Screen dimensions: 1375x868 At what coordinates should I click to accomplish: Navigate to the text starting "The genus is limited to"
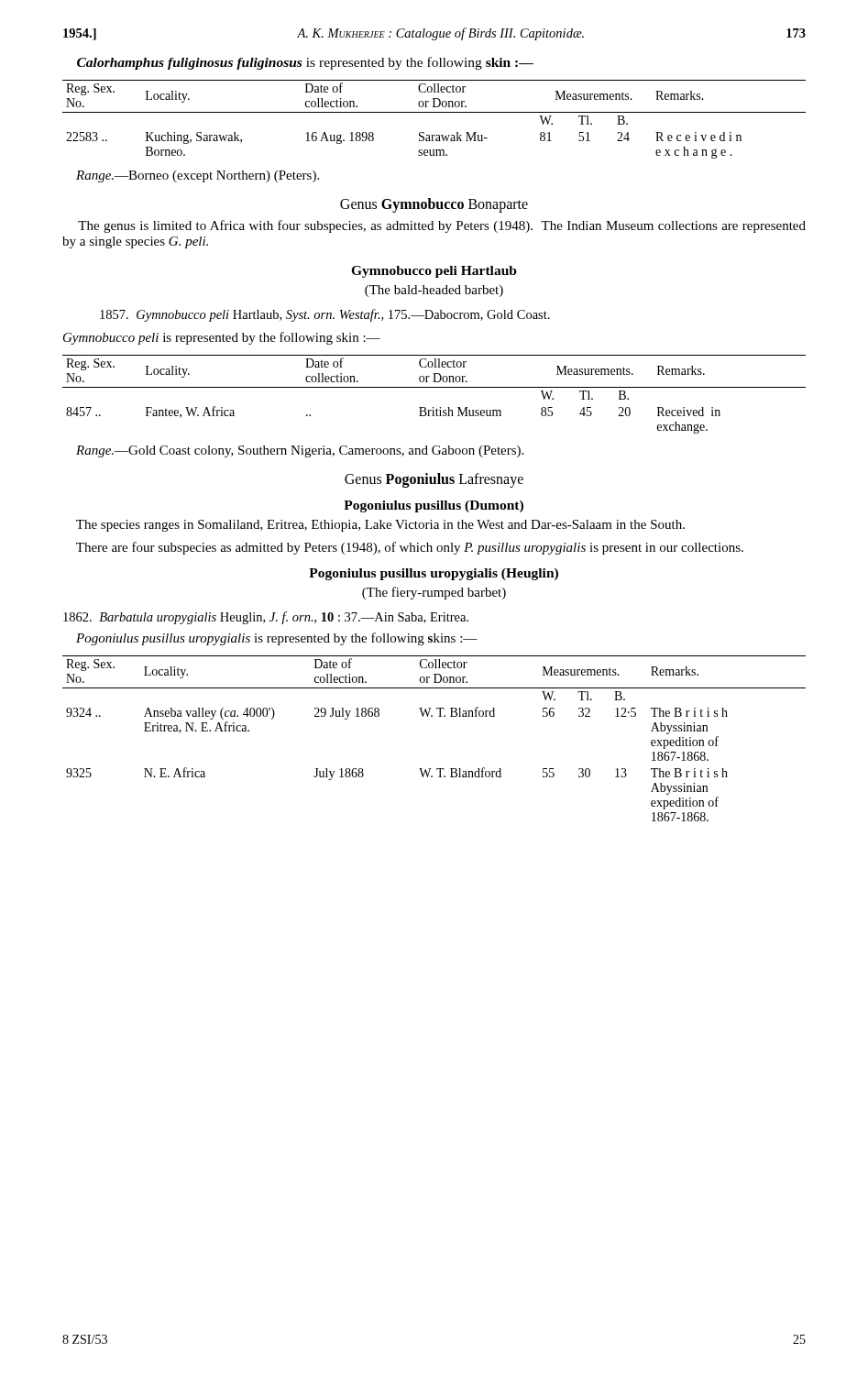[434, 233]
